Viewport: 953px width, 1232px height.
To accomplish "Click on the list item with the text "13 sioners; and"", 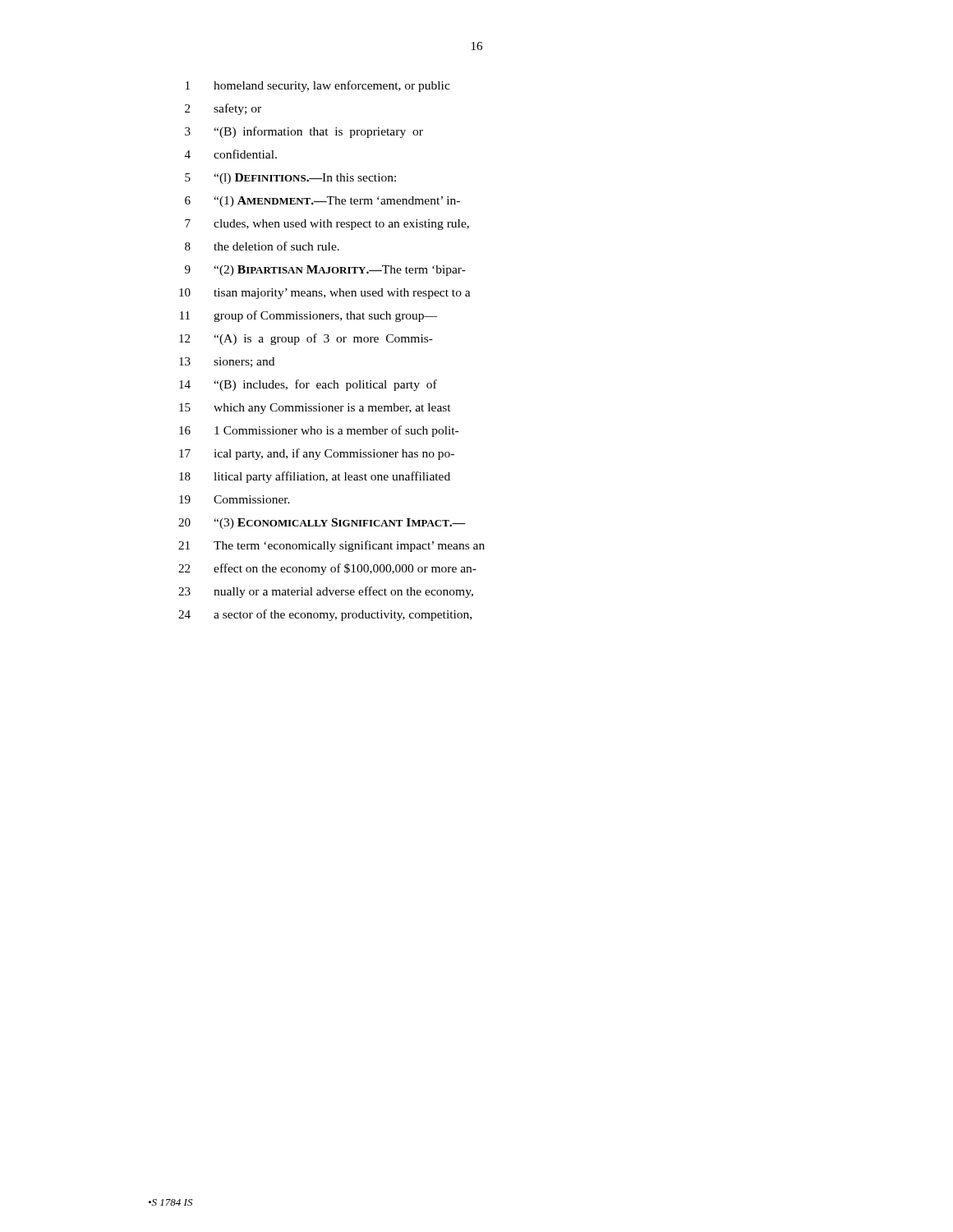I will [227, 362].
